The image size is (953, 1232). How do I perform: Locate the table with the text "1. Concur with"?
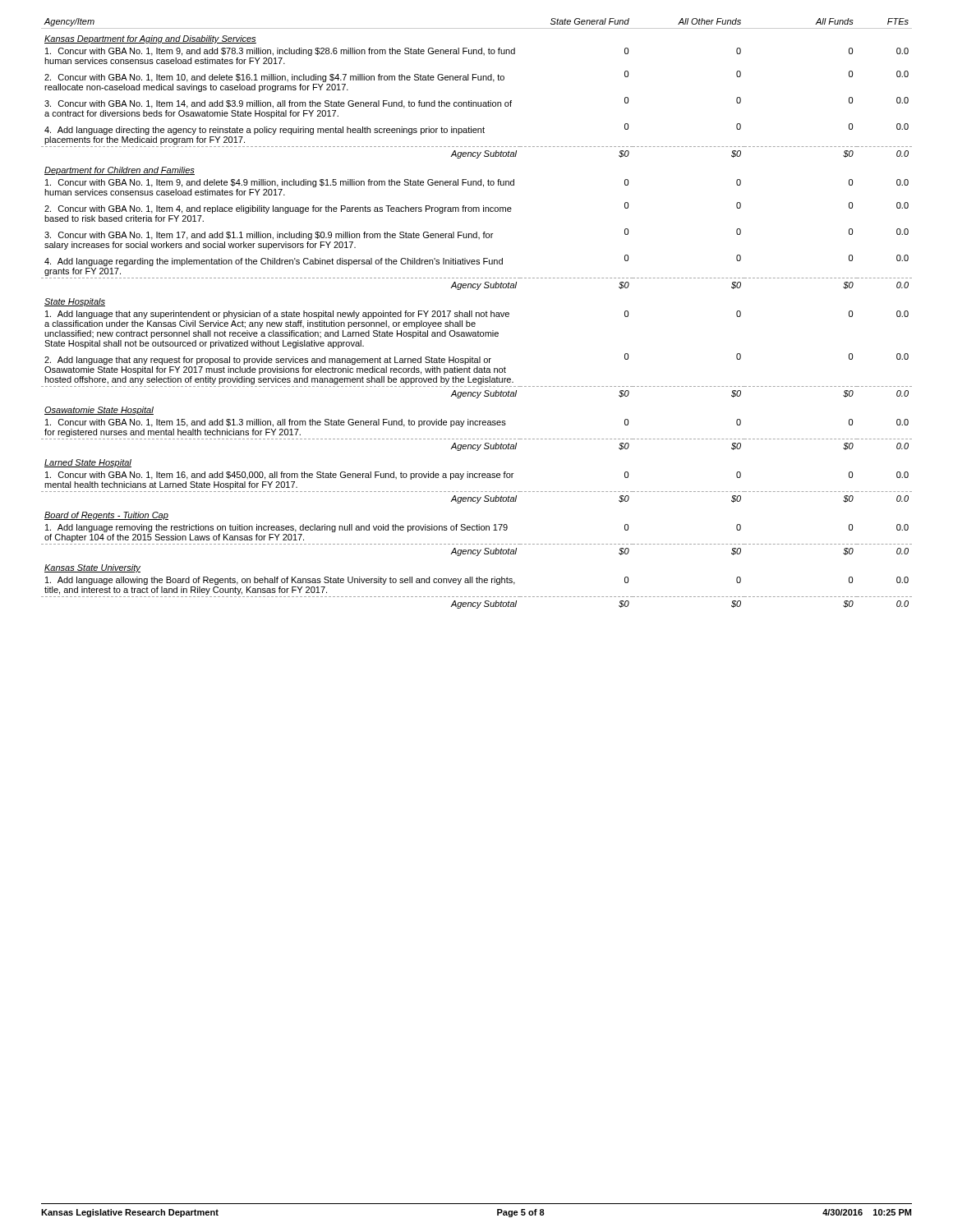(476, 312)
